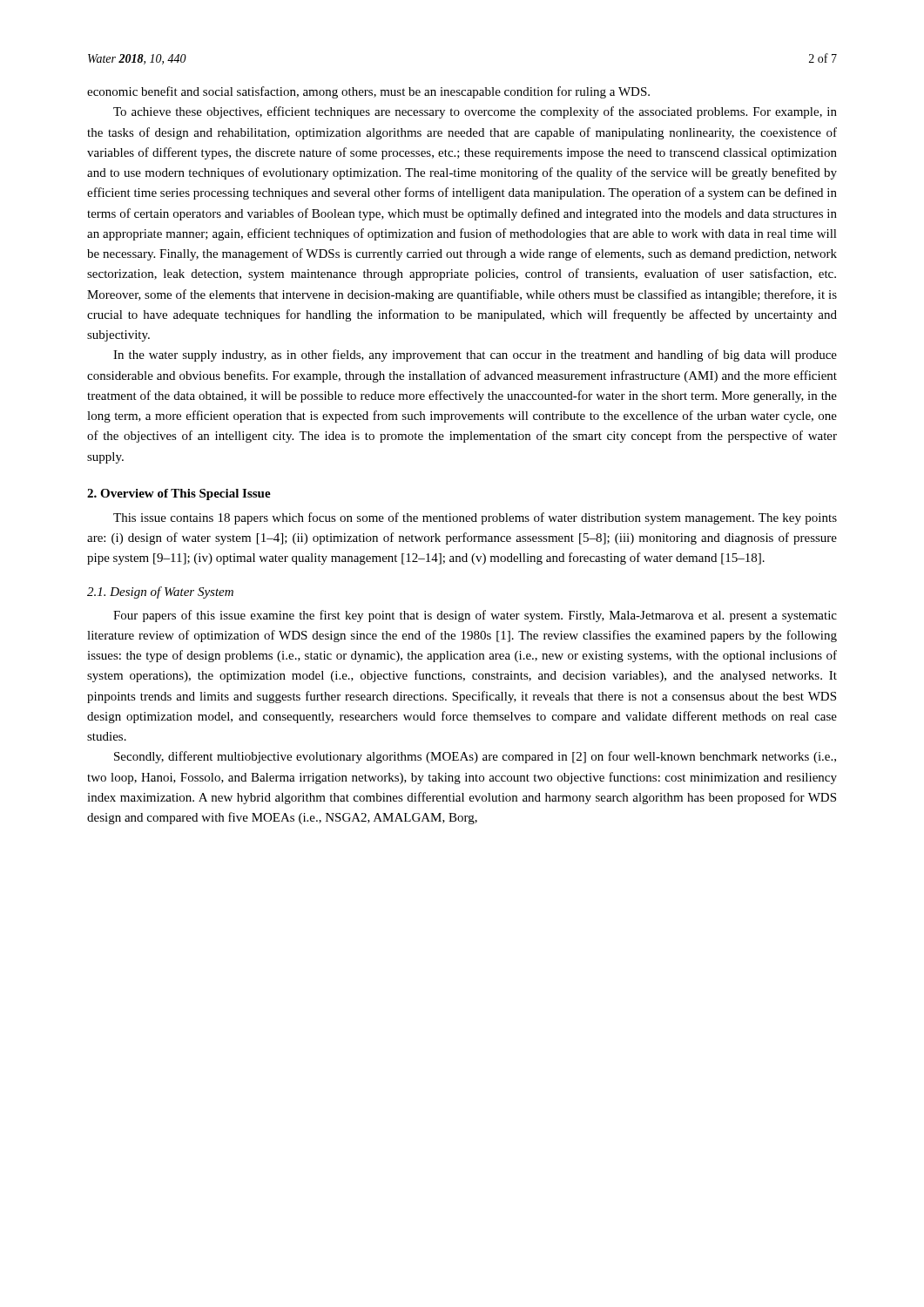924x1307 pixels.
Task: Locate the region starting "In the water supply industry, as in other"
Action: [462, 406]
